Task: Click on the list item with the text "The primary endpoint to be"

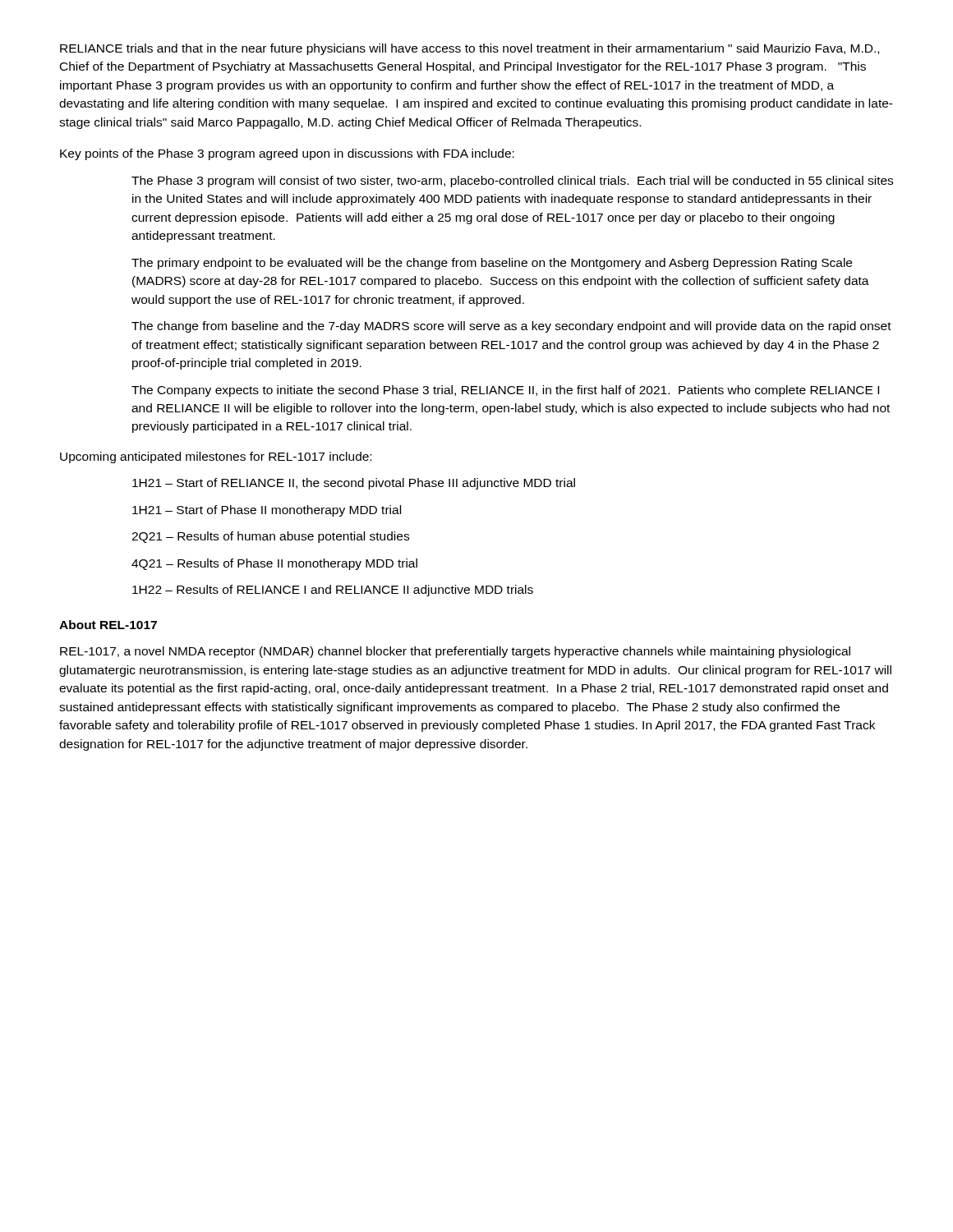Action: click(500, 281)
